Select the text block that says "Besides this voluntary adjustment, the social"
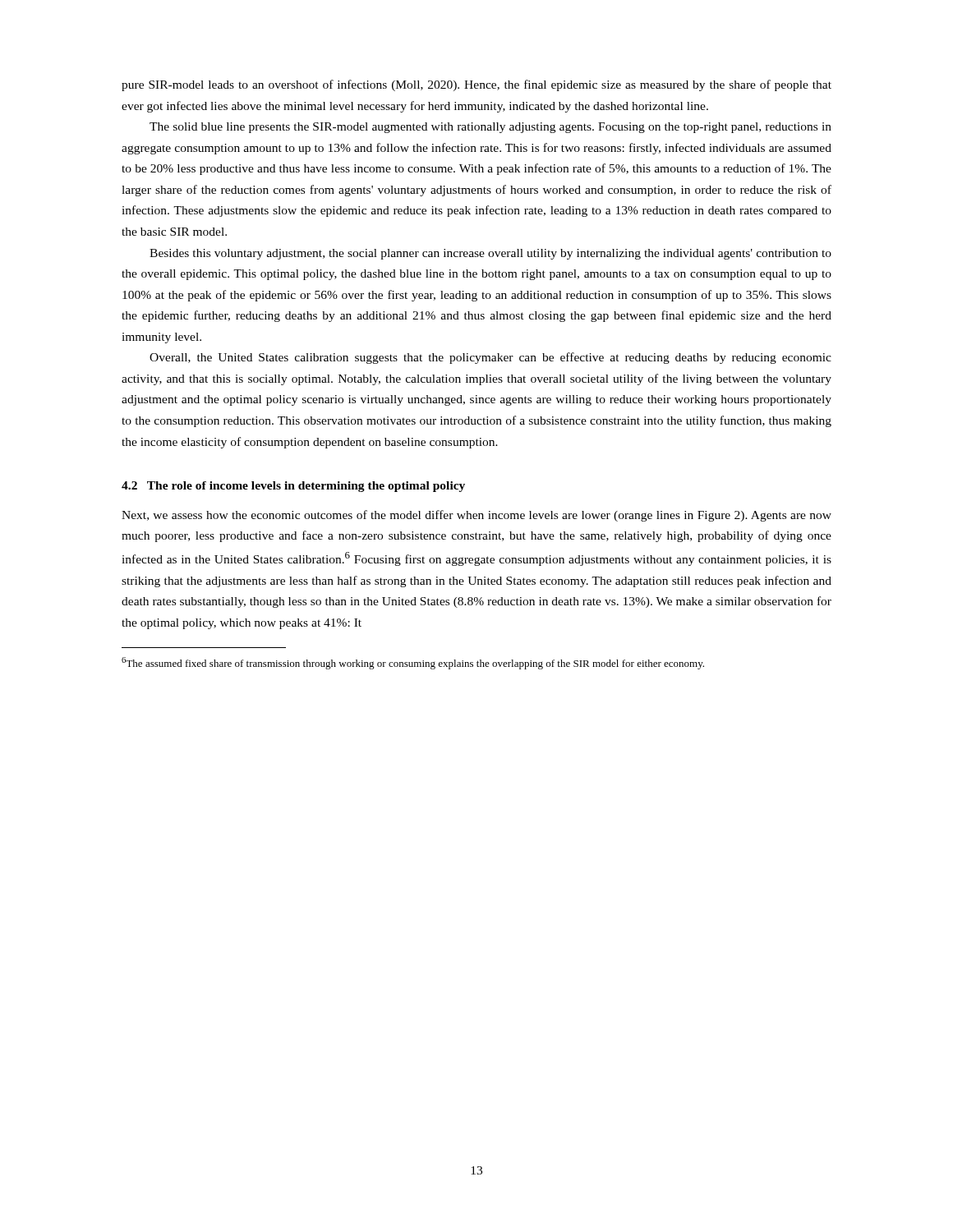Viewport: 953px width, 1232px height. [476, 294]
